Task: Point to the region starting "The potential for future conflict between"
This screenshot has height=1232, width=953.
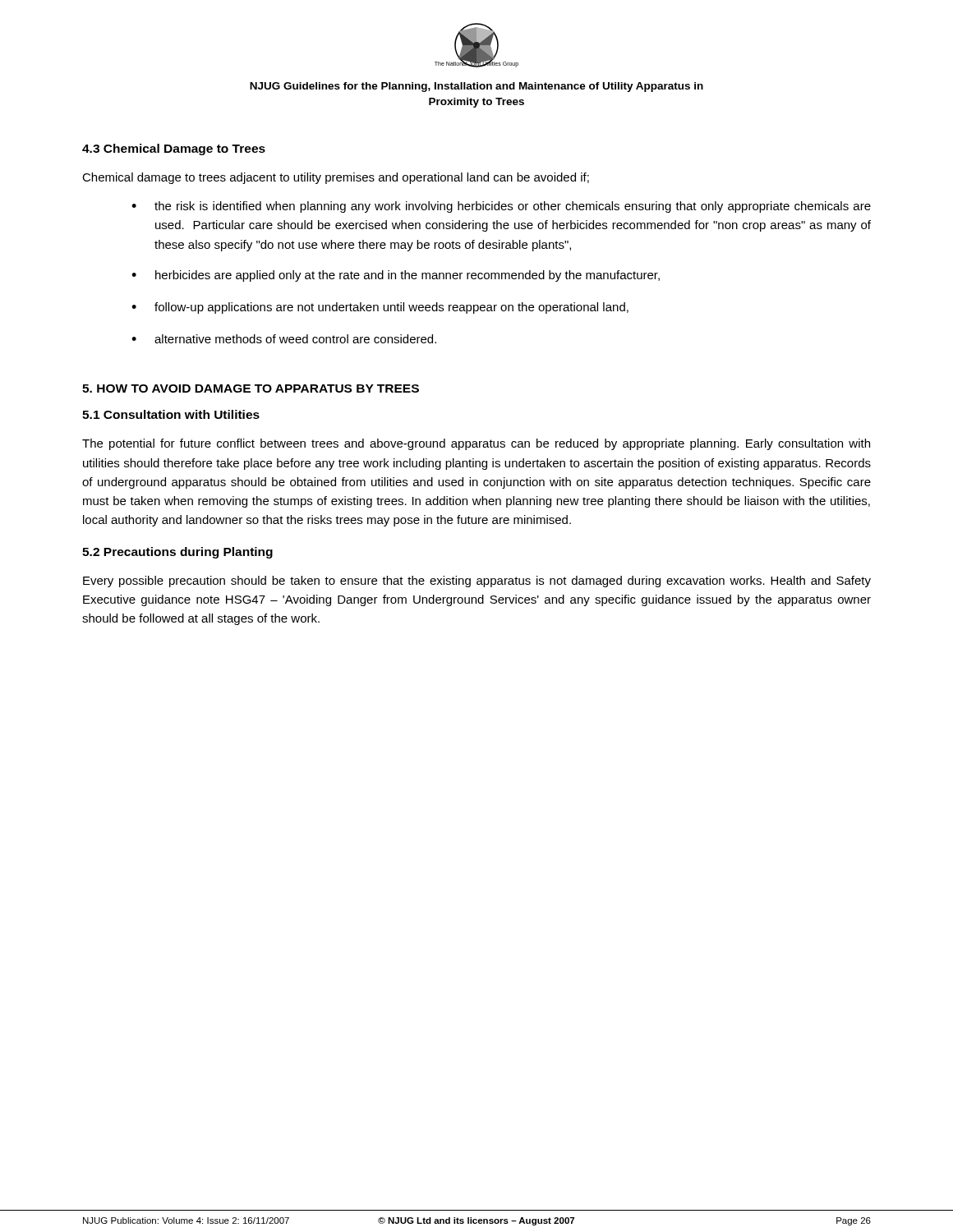Action: tap(476, 482)
